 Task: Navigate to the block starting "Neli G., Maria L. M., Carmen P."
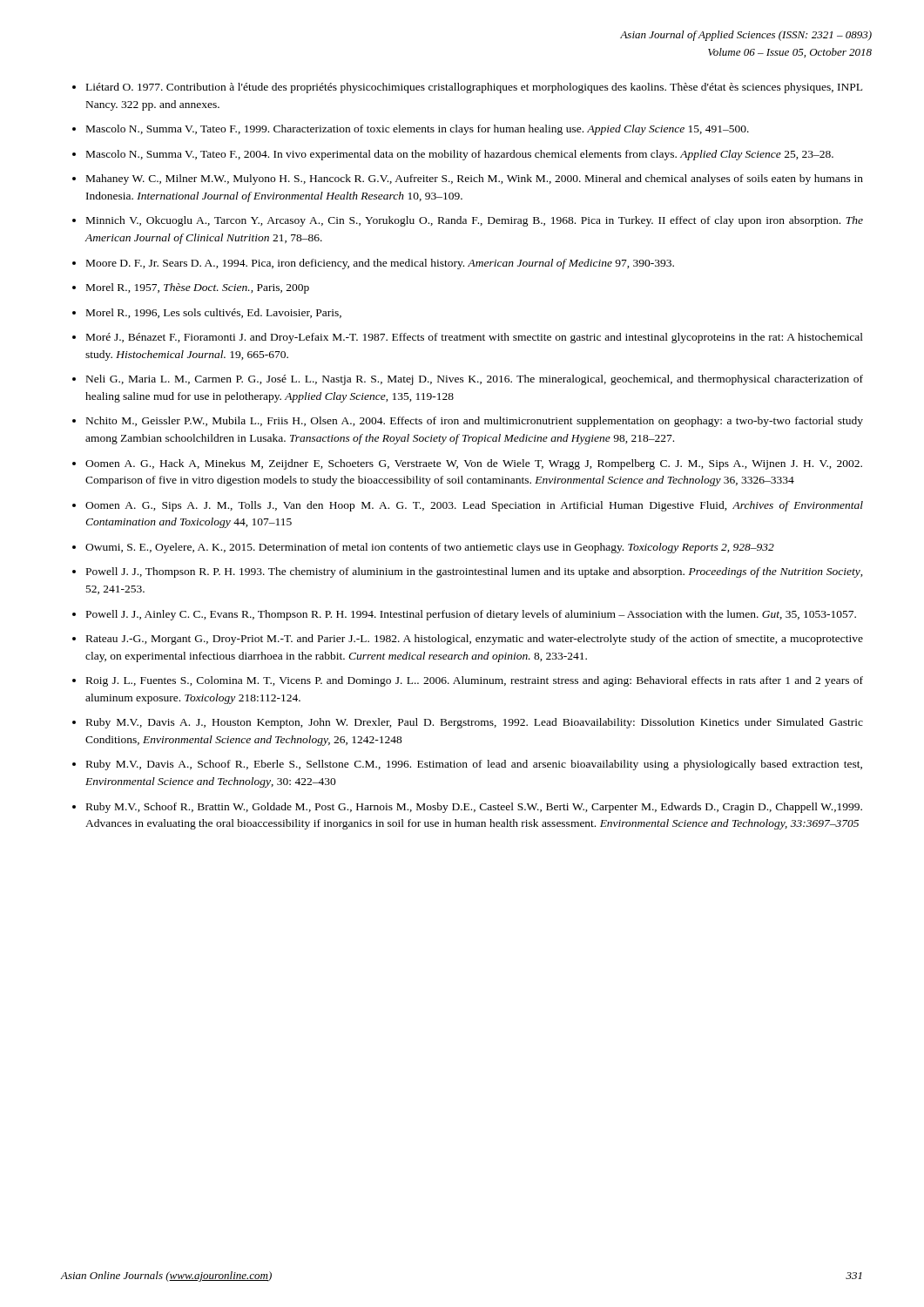474,387
